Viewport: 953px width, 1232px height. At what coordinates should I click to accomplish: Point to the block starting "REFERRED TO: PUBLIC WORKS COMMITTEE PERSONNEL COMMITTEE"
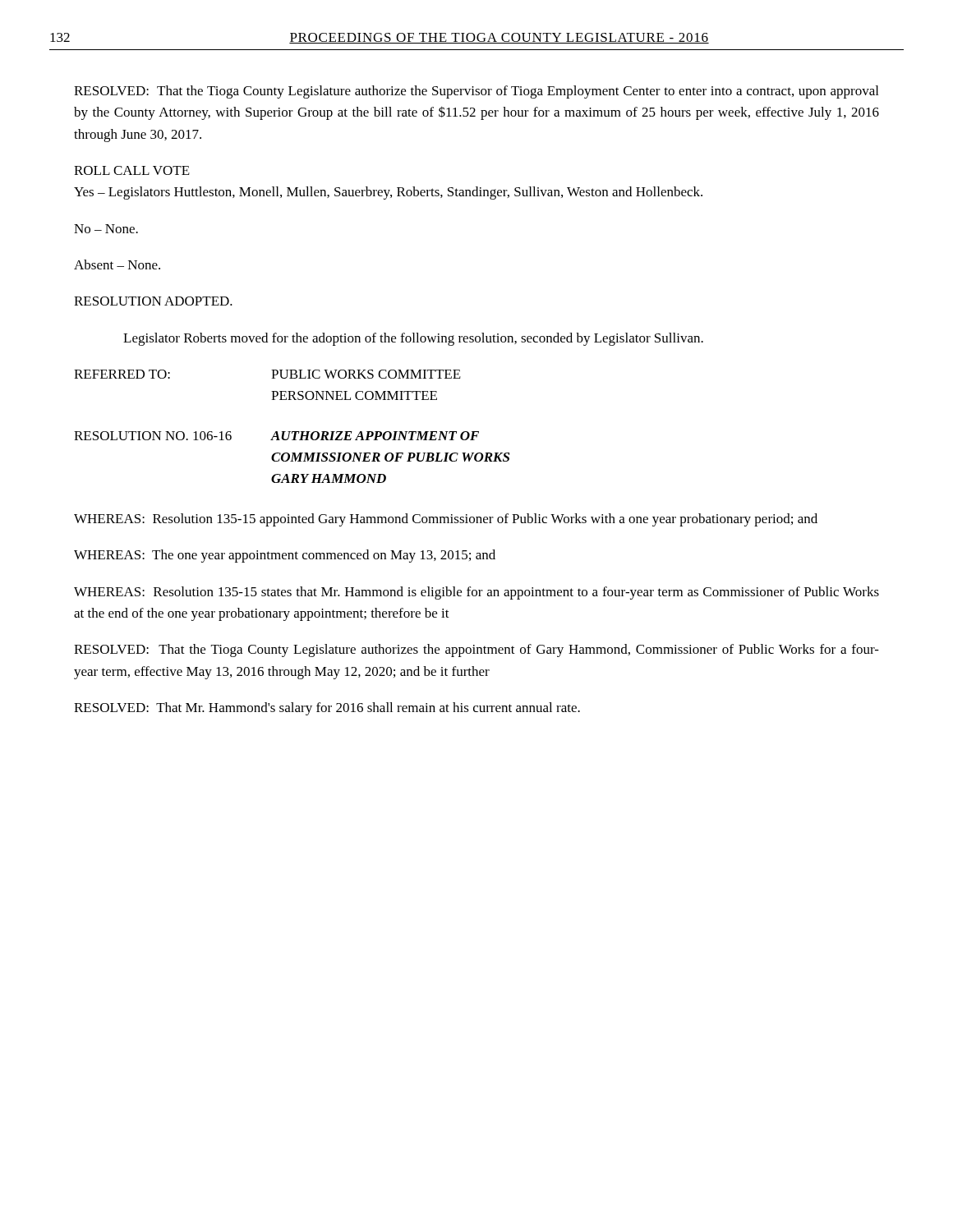pos(121,374)
